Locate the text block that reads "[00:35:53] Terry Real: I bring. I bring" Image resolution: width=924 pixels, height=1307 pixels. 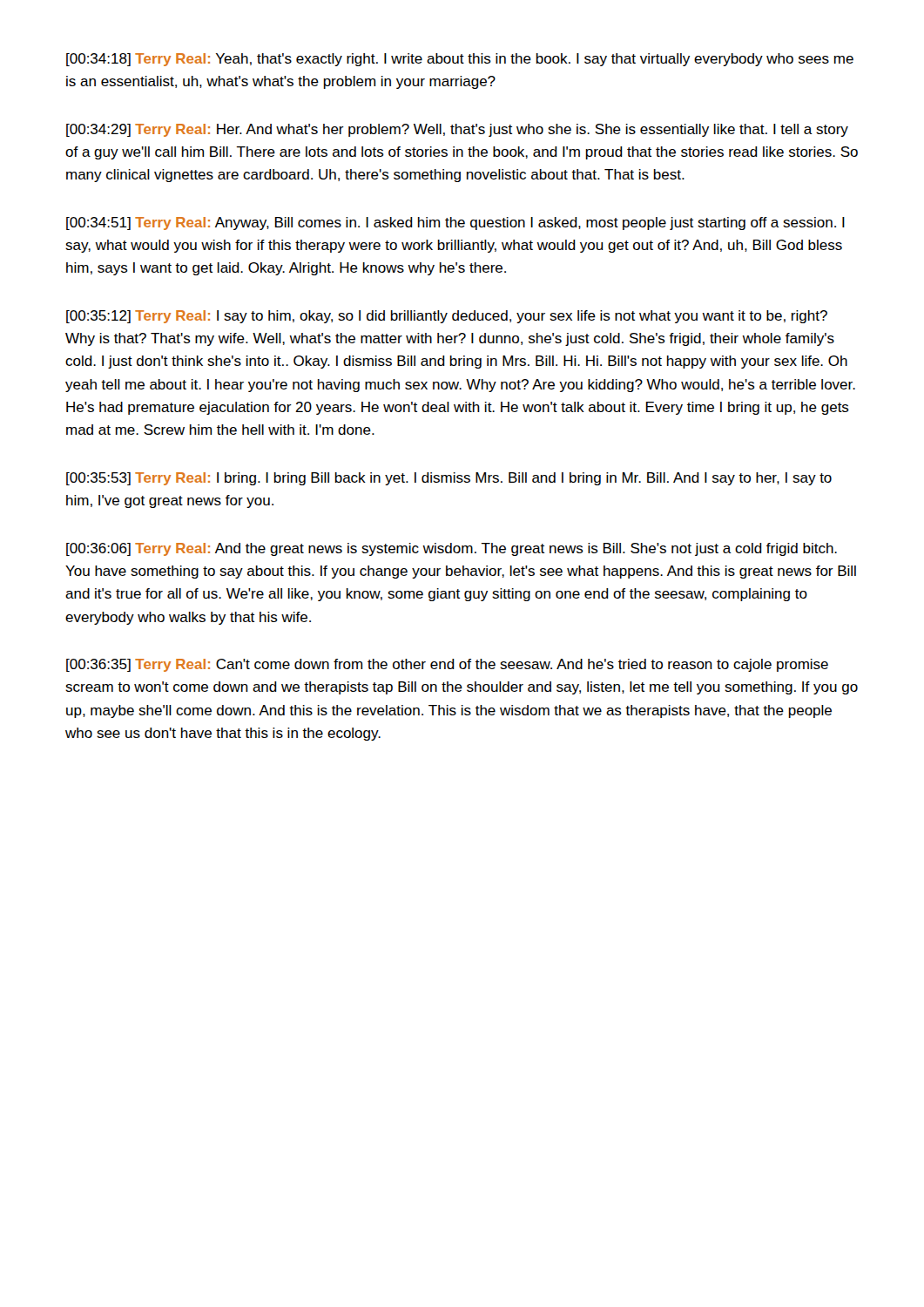tap(449, 489)
